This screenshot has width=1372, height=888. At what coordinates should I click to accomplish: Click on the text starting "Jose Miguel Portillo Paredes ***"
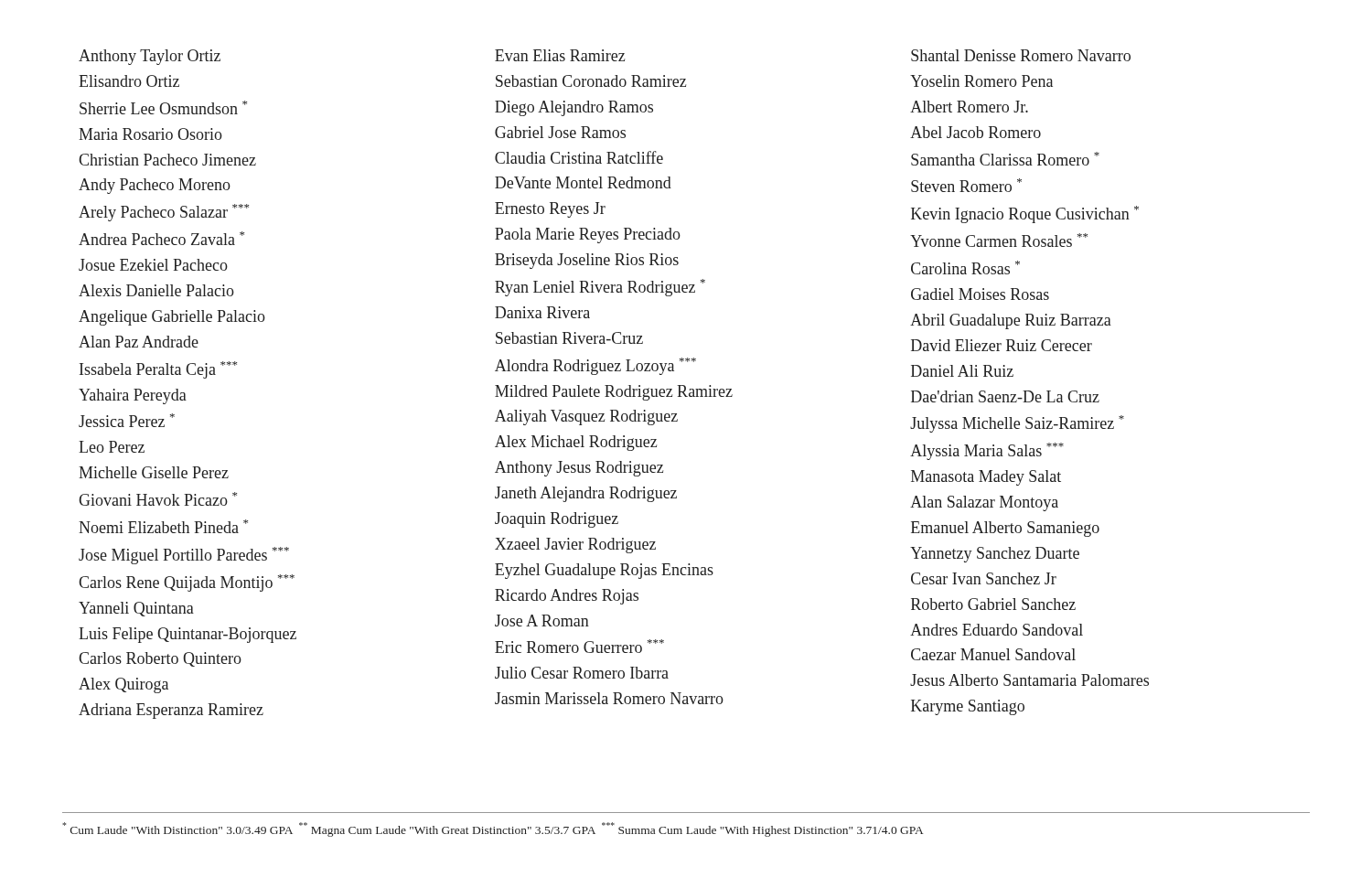(x=184, y=554)
